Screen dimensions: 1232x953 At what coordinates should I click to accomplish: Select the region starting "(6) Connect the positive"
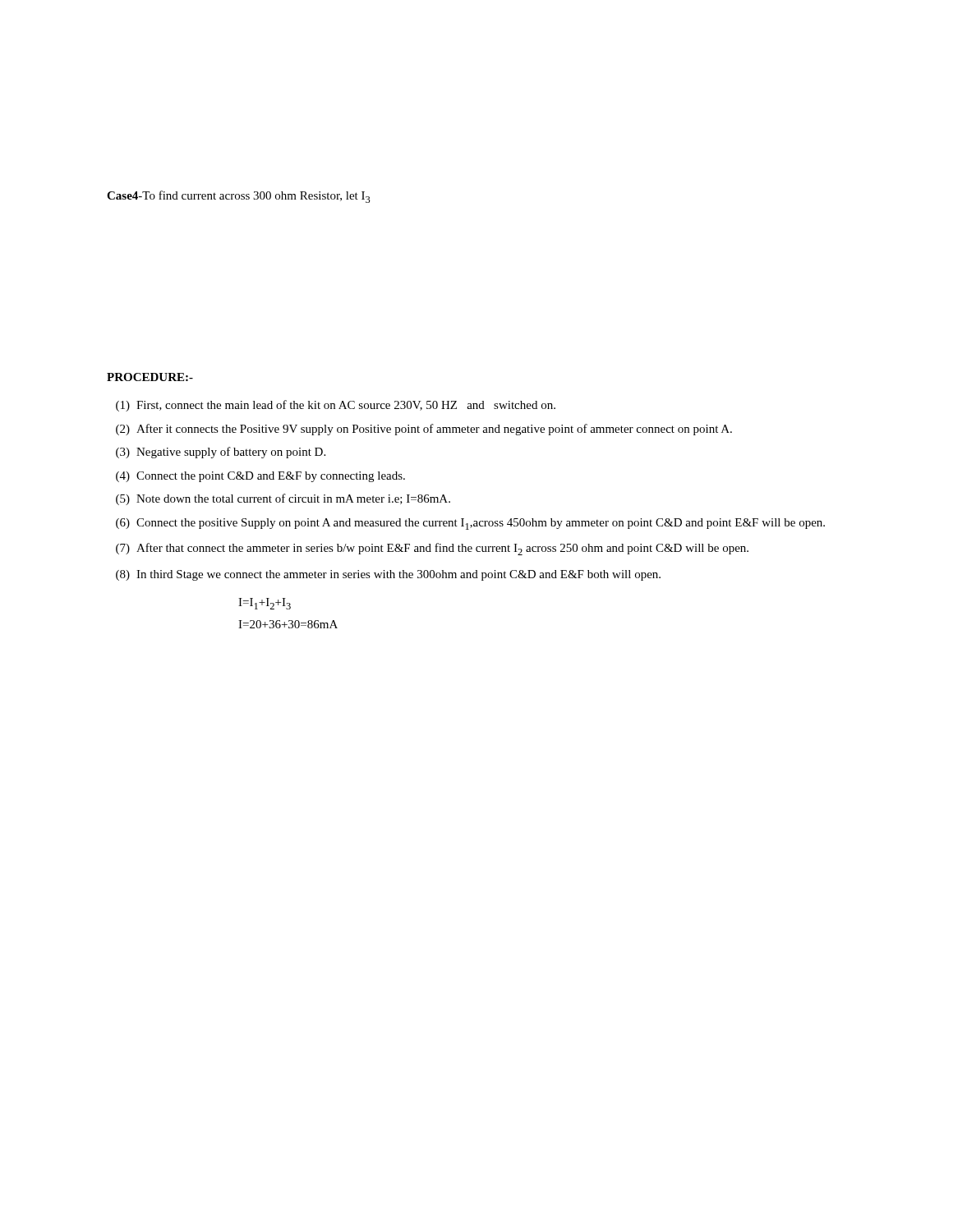click(x=489, y=523)
